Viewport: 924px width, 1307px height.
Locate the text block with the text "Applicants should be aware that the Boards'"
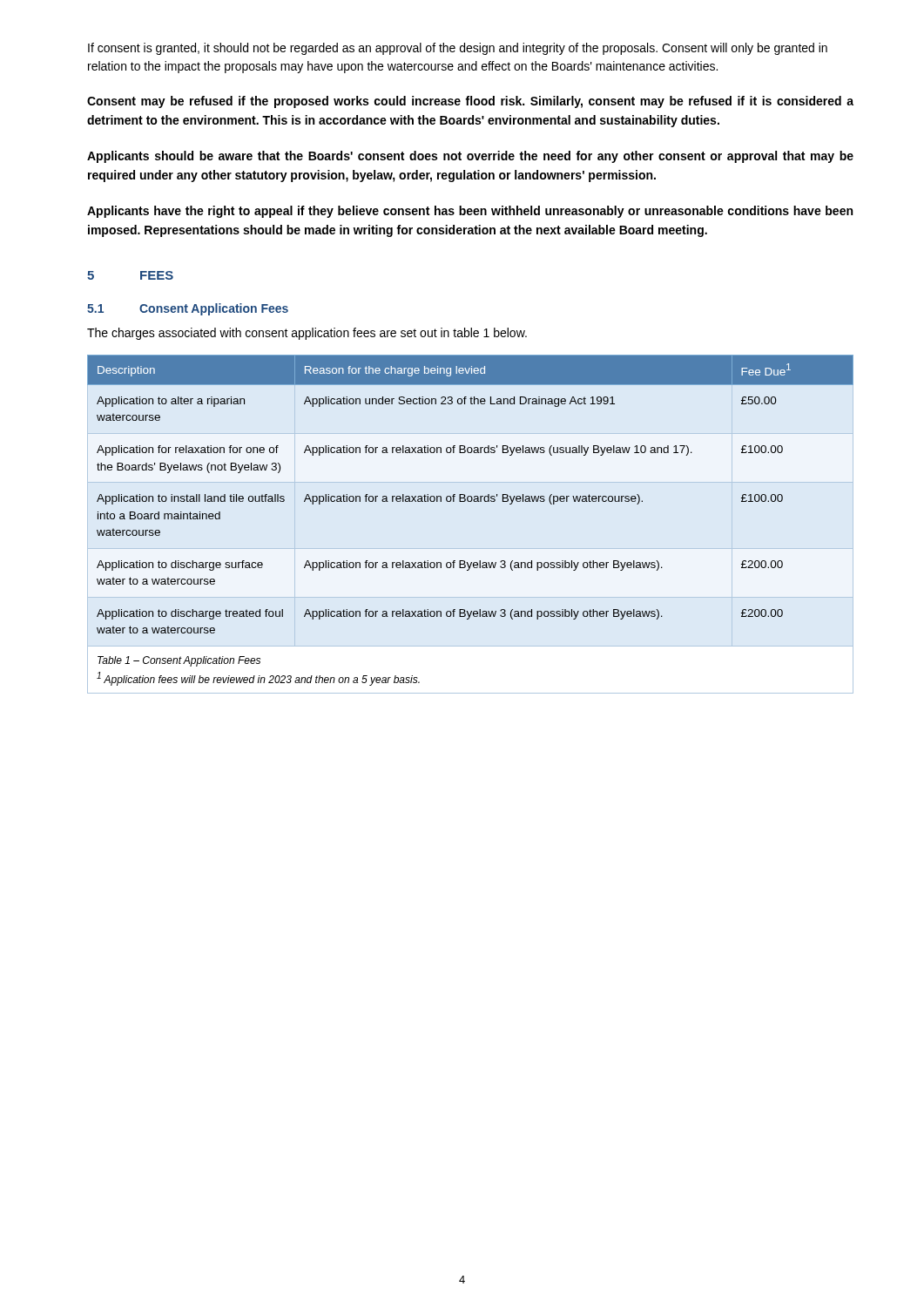[x=470, y=166]
